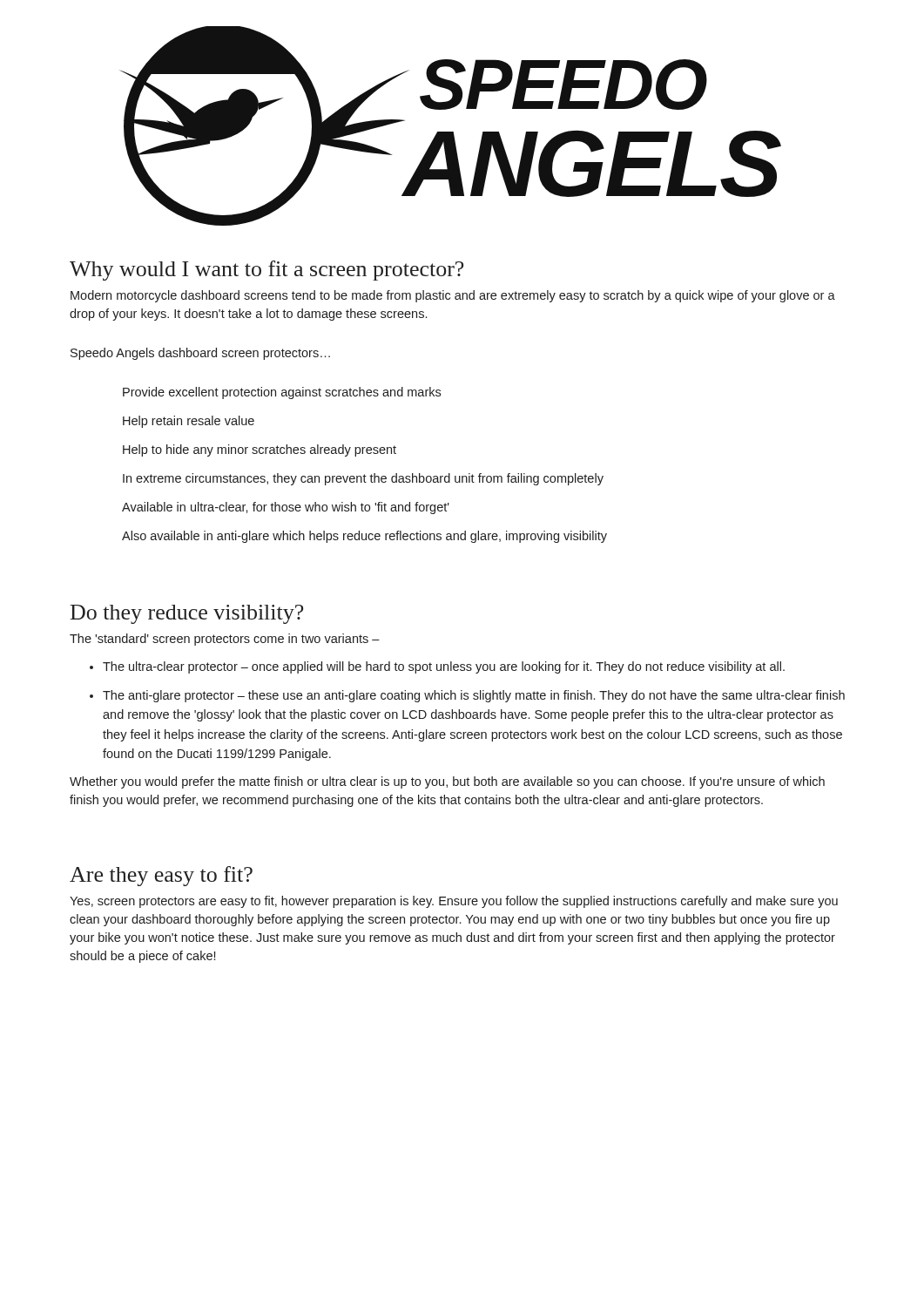Find the section header that says "Are they easy"

pos(161,874)
